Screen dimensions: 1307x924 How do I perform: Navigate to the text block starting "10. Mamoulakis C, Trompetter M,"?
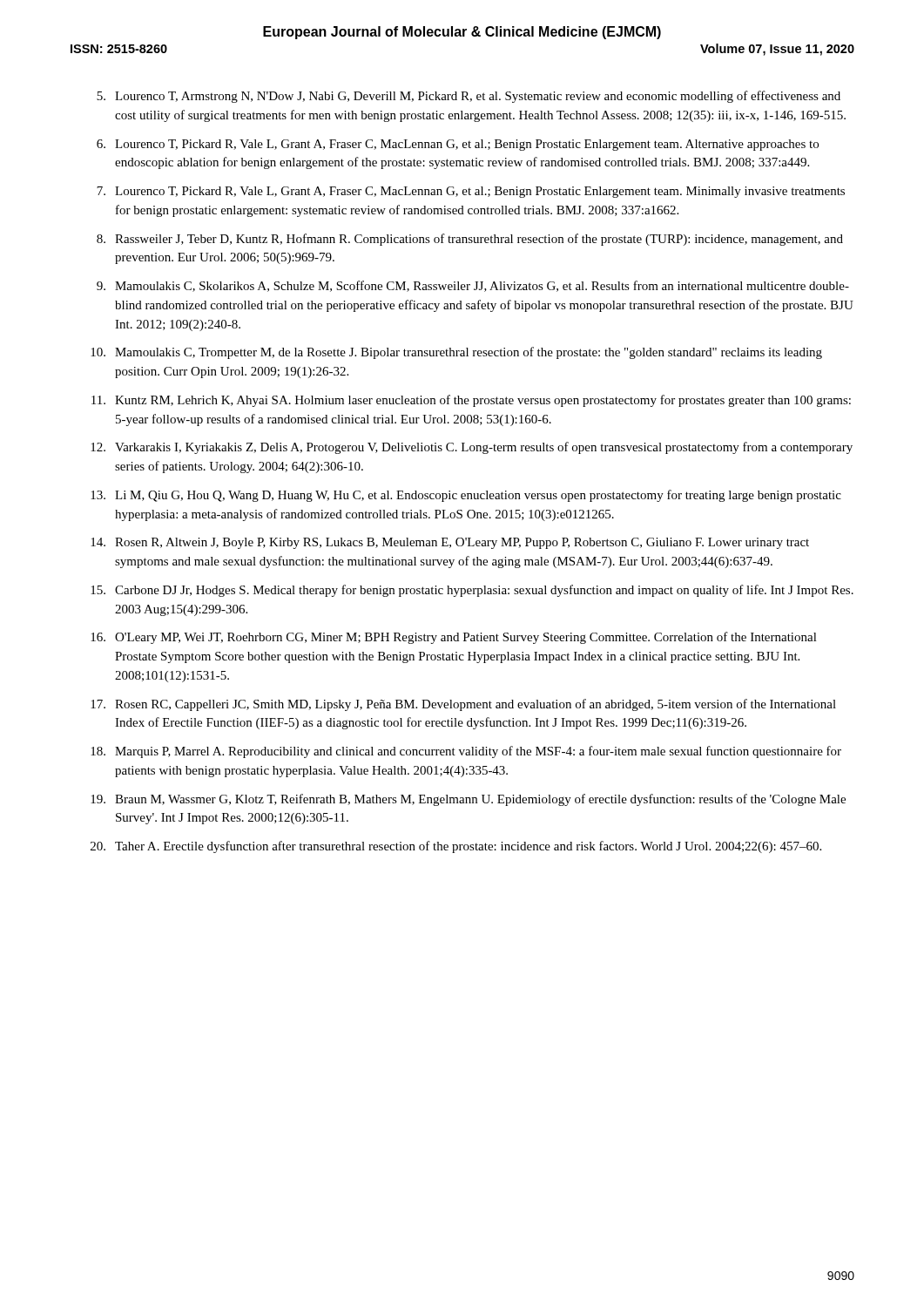pyautogui.click(x=462, y=362)
